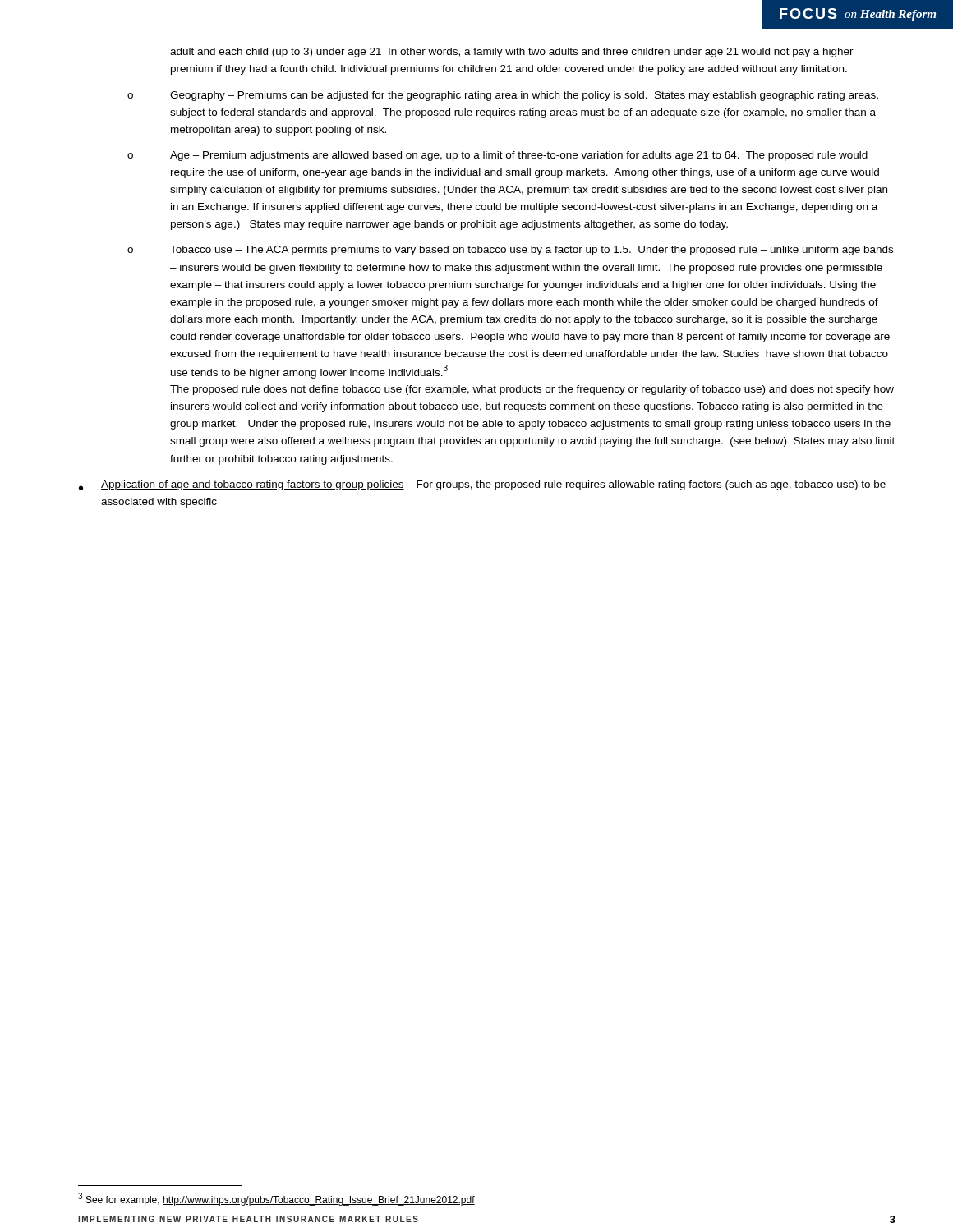
Task: Select the list item that says "o Geography – Premiums can be adjusted for"
Action: [511, 112]
